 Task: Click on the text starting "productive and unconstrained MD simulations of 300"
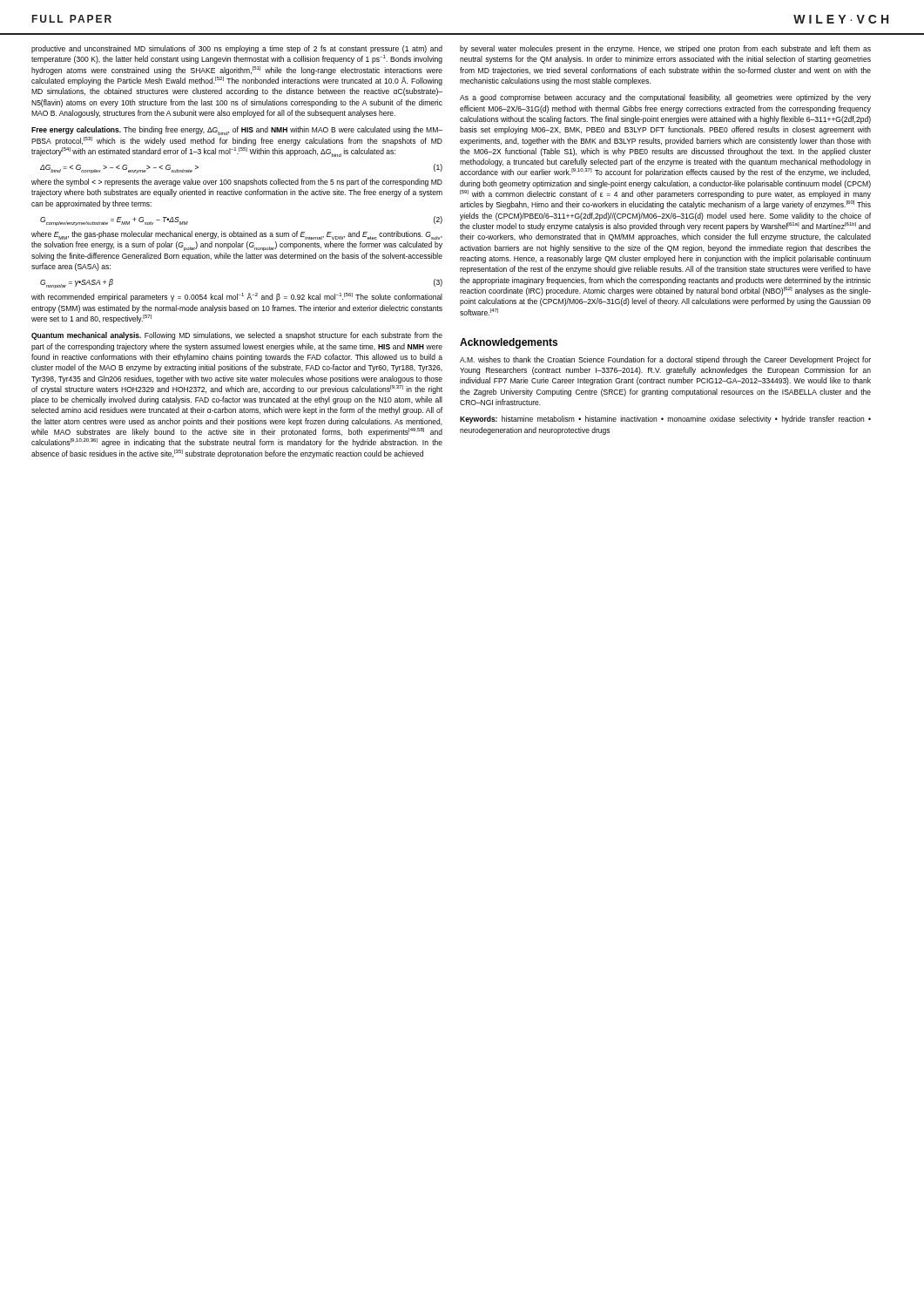237,81
